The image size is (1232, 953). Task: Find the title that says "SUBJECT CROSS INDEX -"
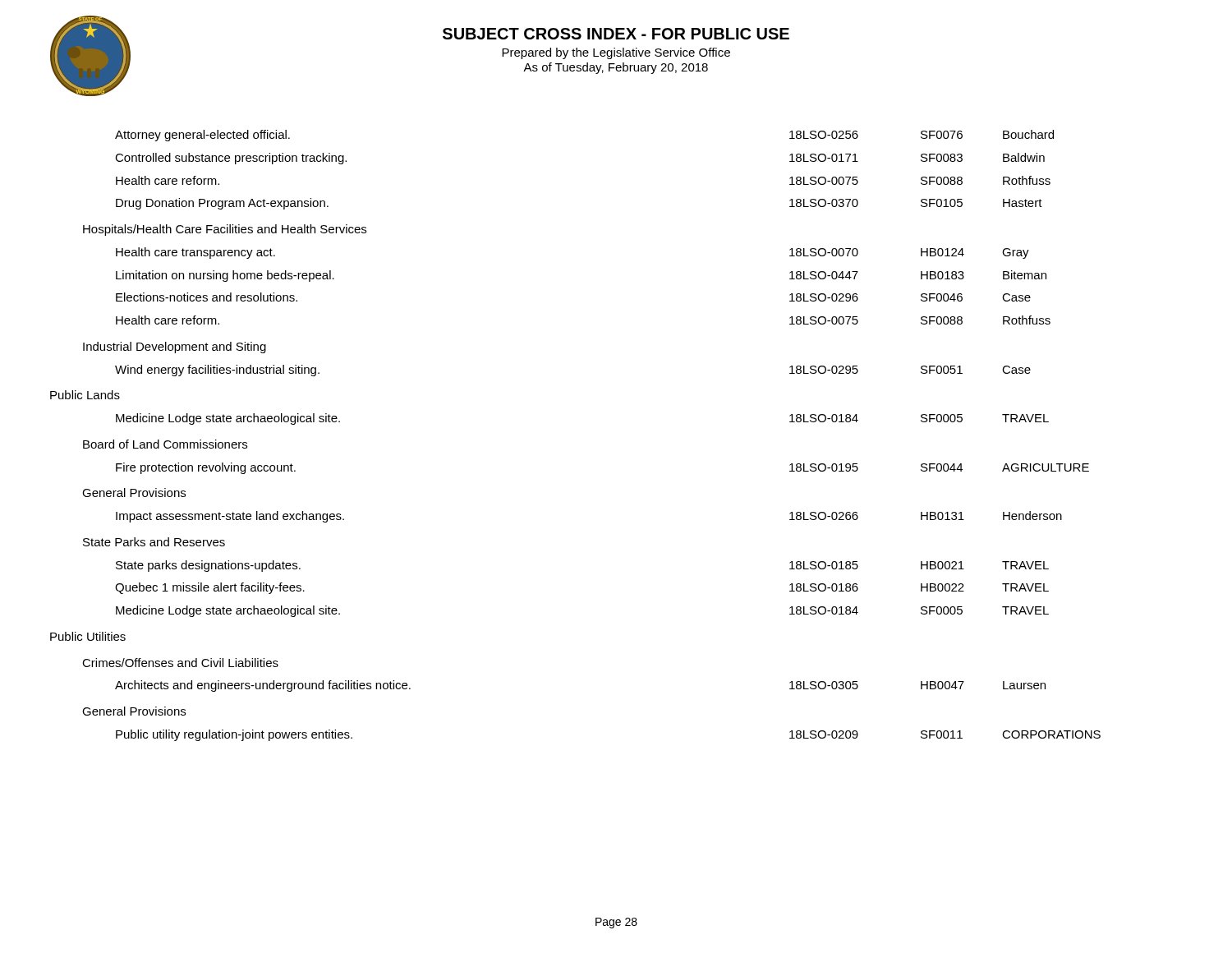616,49
